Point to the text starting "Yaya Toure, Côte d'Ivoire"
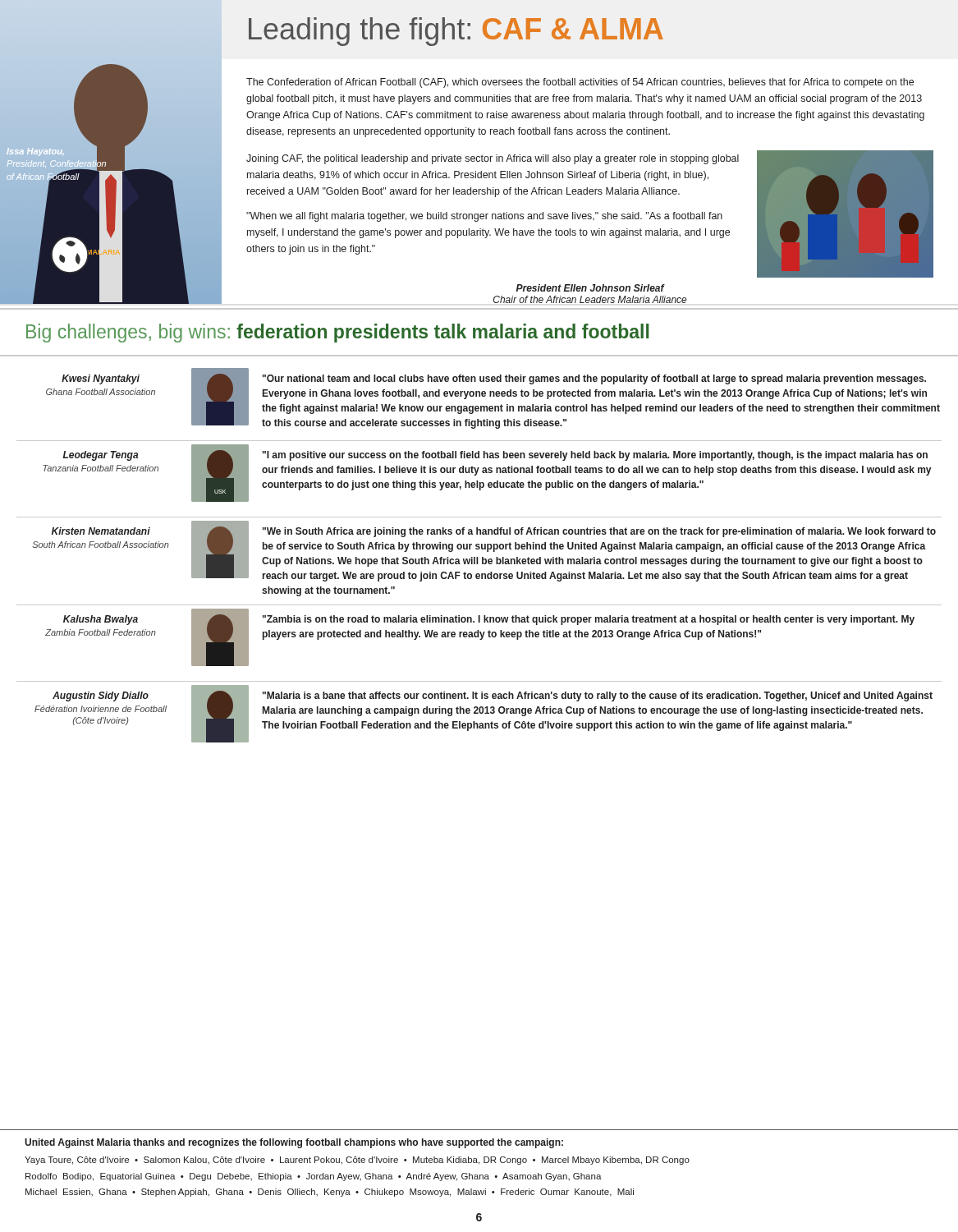The image size is (958, 1232). (x=357, y=1176)
